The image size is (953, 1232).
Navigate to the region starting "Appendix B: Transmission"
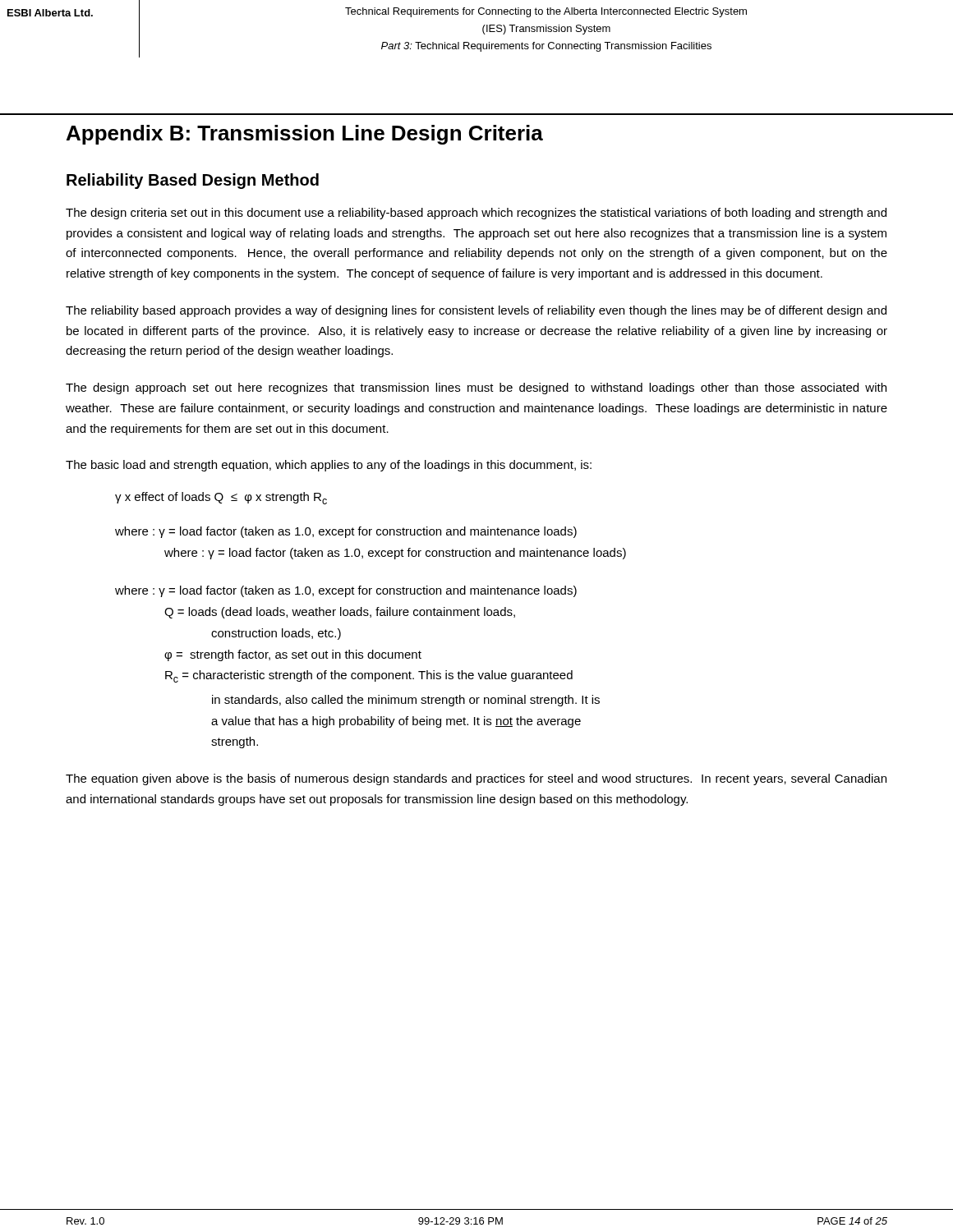304,133
